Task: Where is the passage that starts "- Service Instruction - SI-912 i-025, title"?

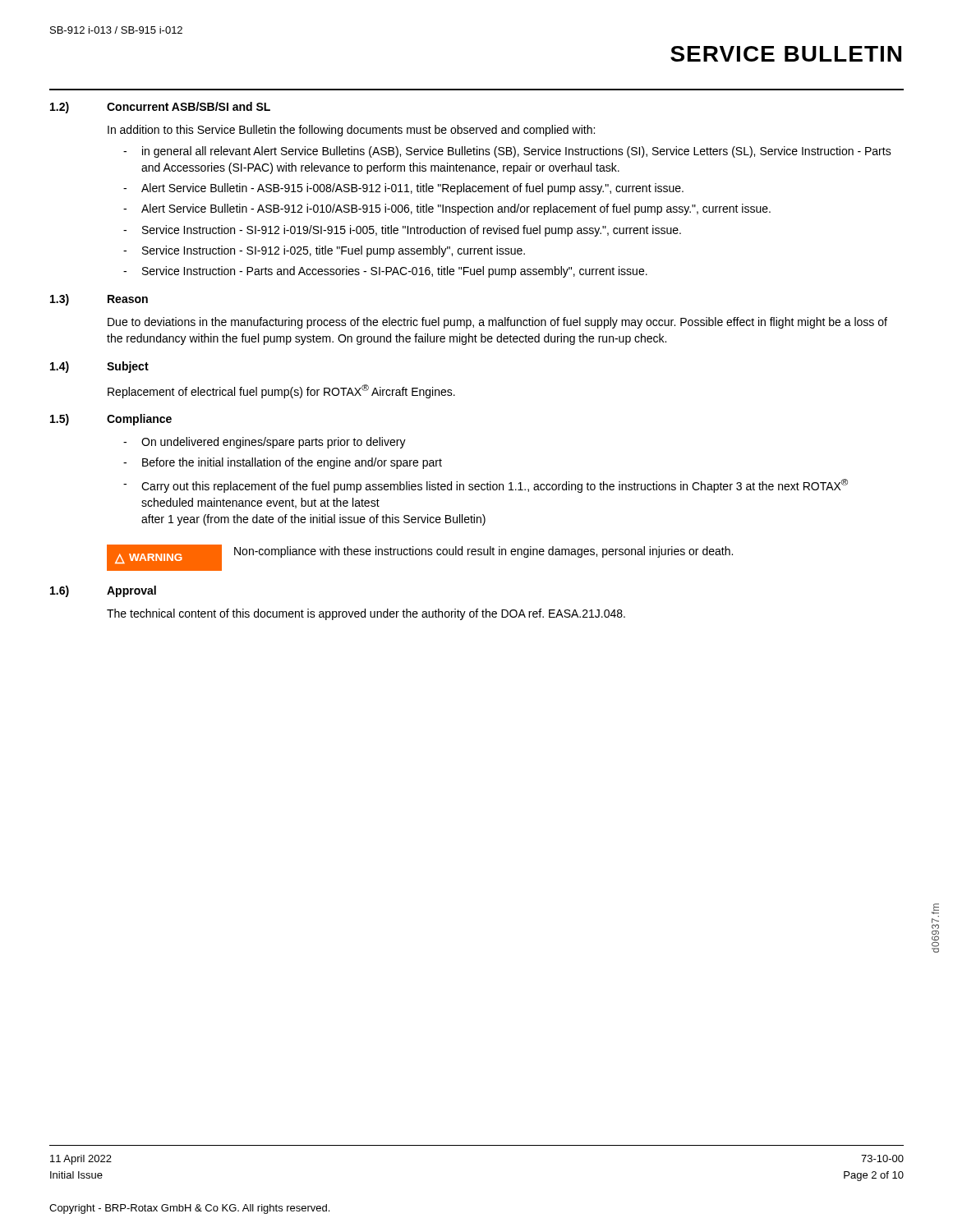Action: pyautogui.click(x=513, y=251)
